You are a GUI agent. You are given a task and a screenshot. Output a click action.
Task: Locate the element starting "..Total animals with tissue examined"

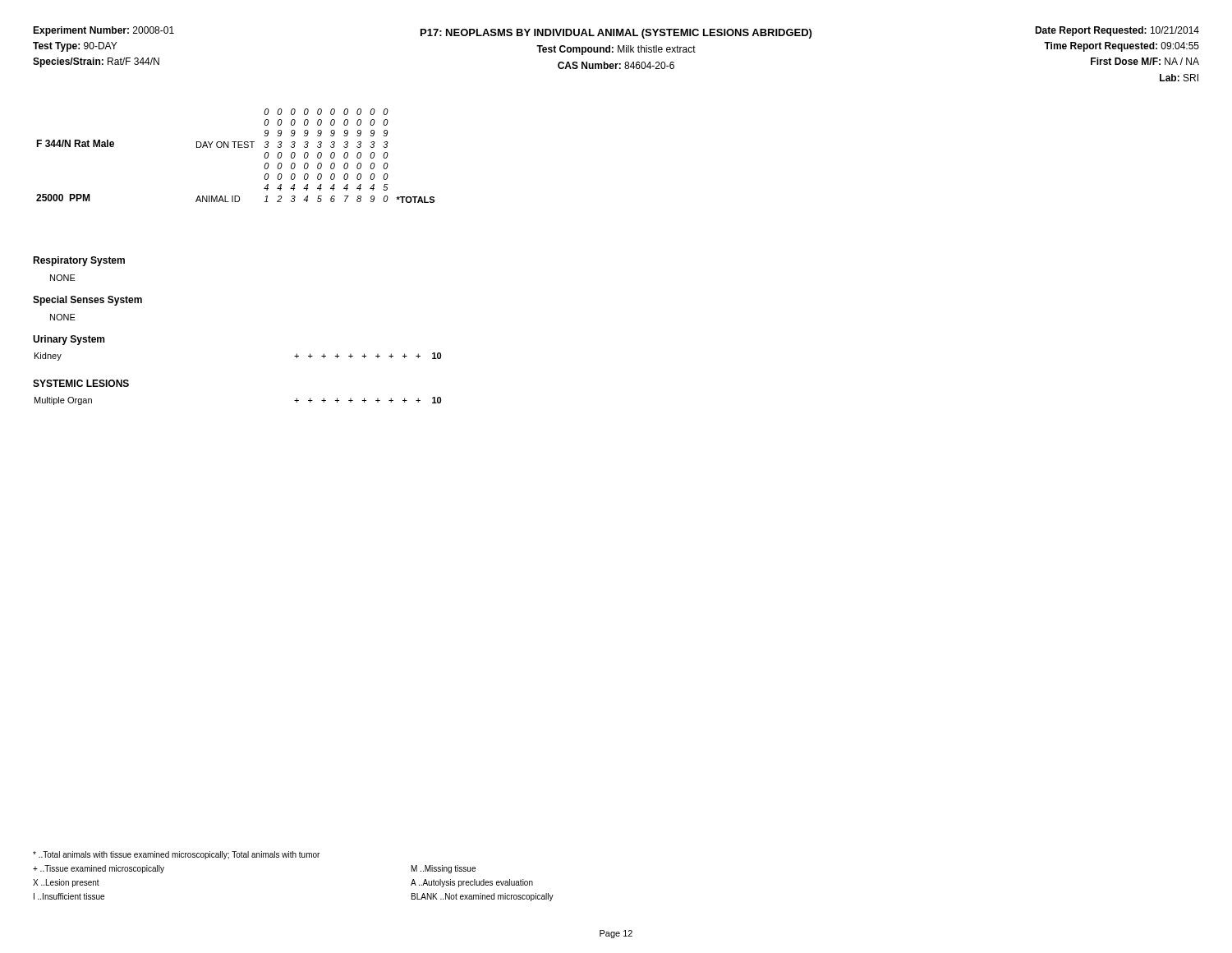coord(176,855)
